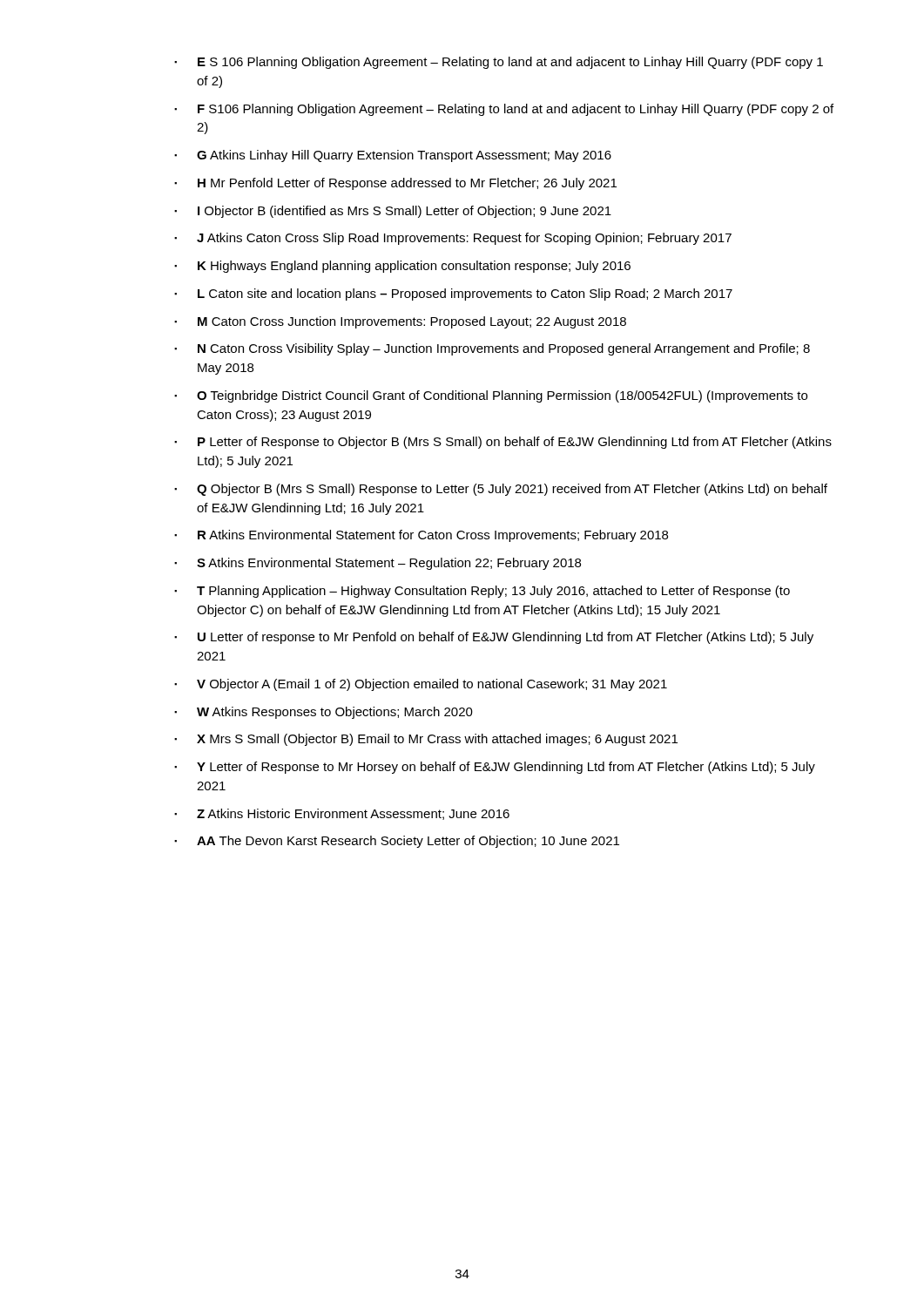This screenshot has height=1307, width=924.
Task: Point to the element starting "▪ S Atkins Environmental Statement –"
Action: pyautogui.click(x=506, y=563)
